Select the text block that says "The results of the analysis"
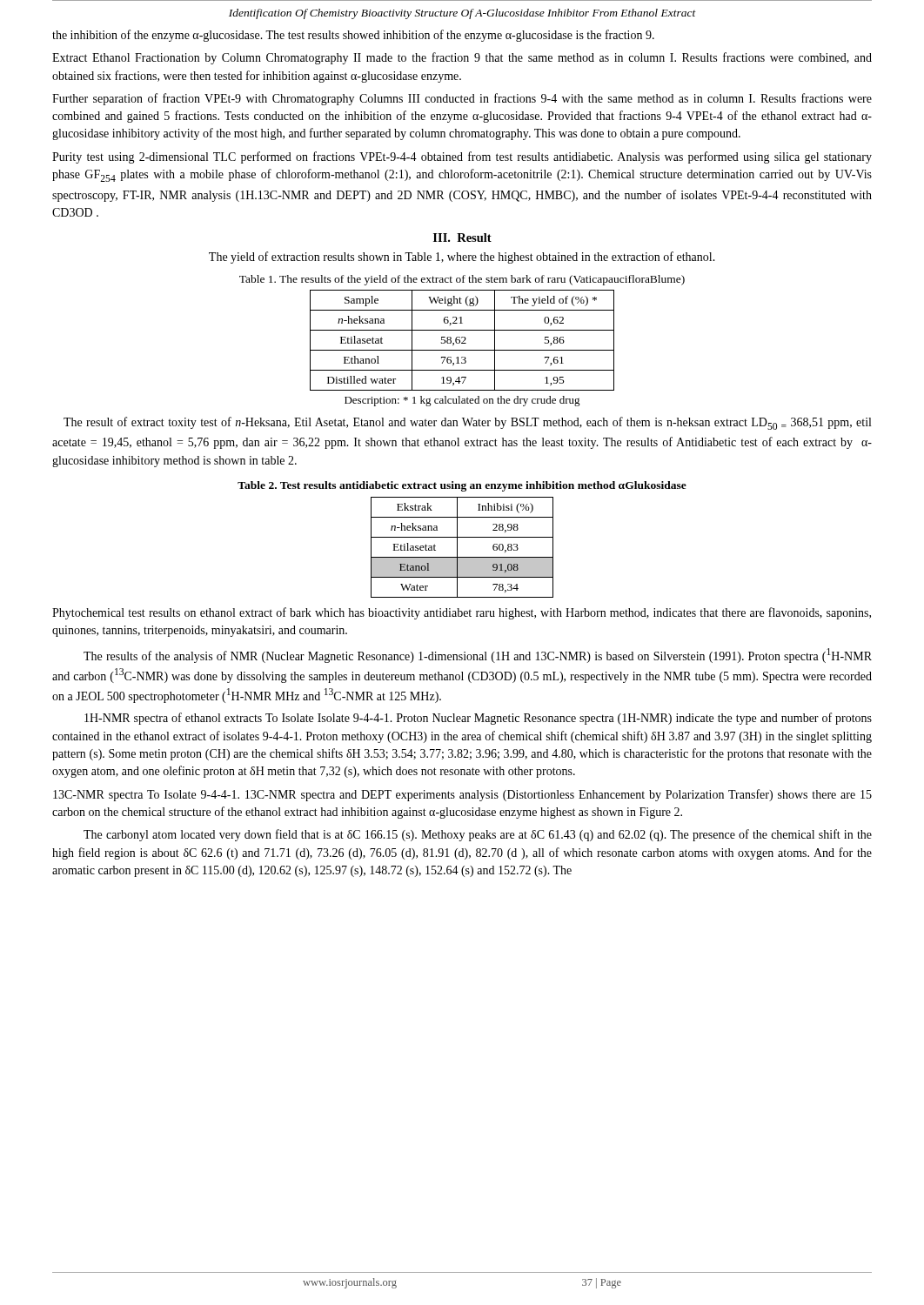 coord(462,675)
